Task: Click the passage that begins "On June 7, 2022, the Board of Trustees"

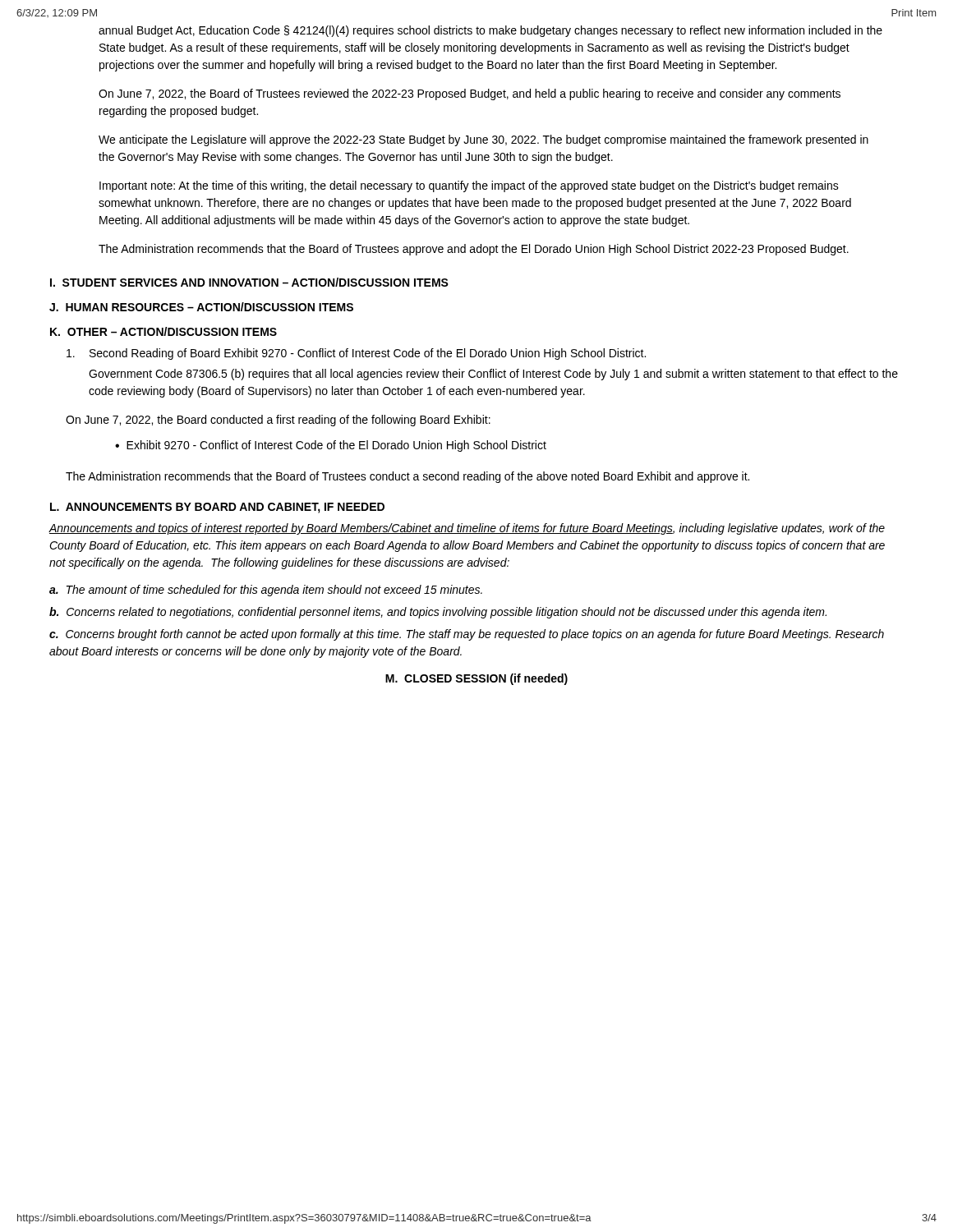Action: click(470, 102)
